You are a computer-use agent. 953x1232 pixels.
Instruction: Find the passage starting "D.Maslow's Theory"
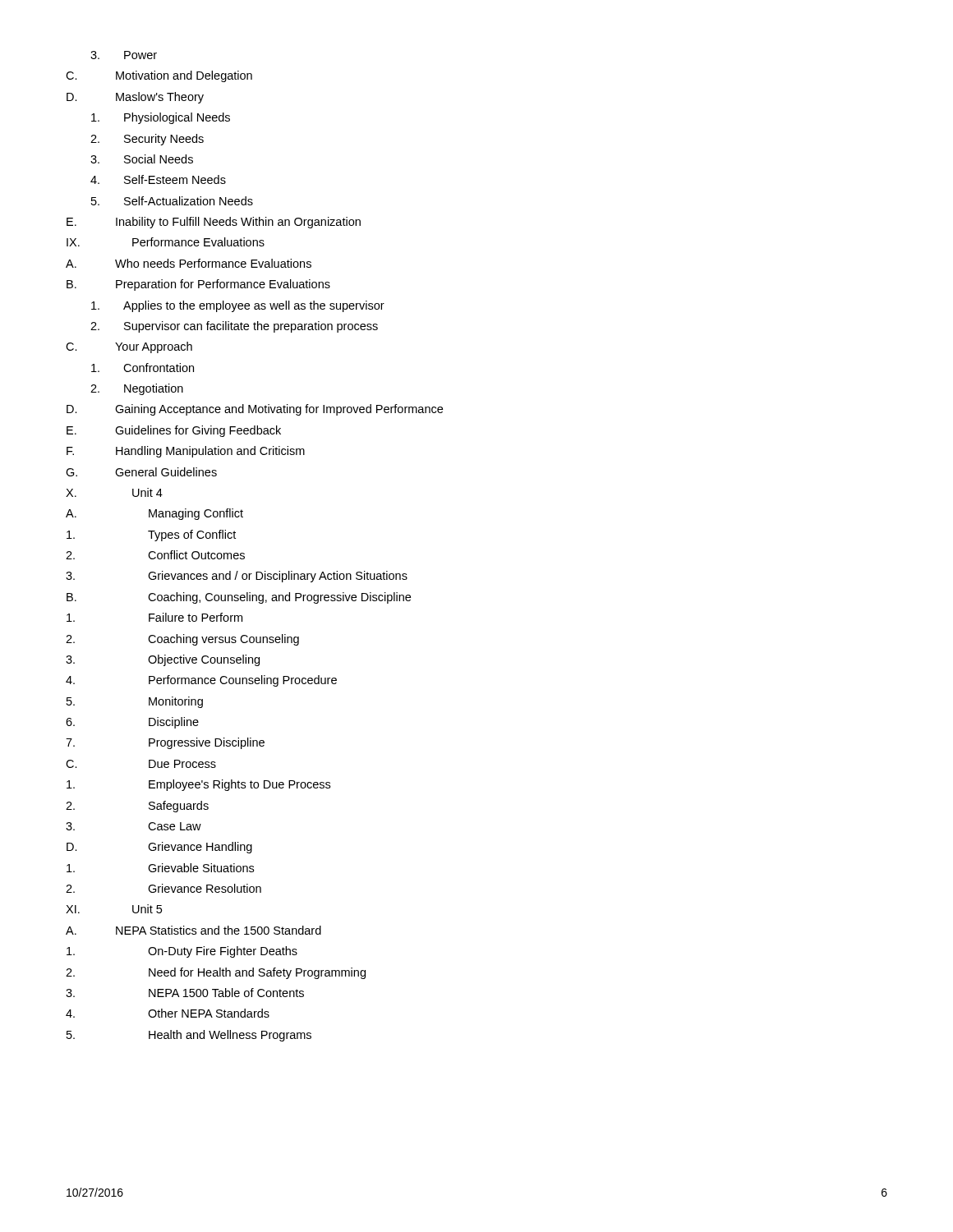click(135, 97)
